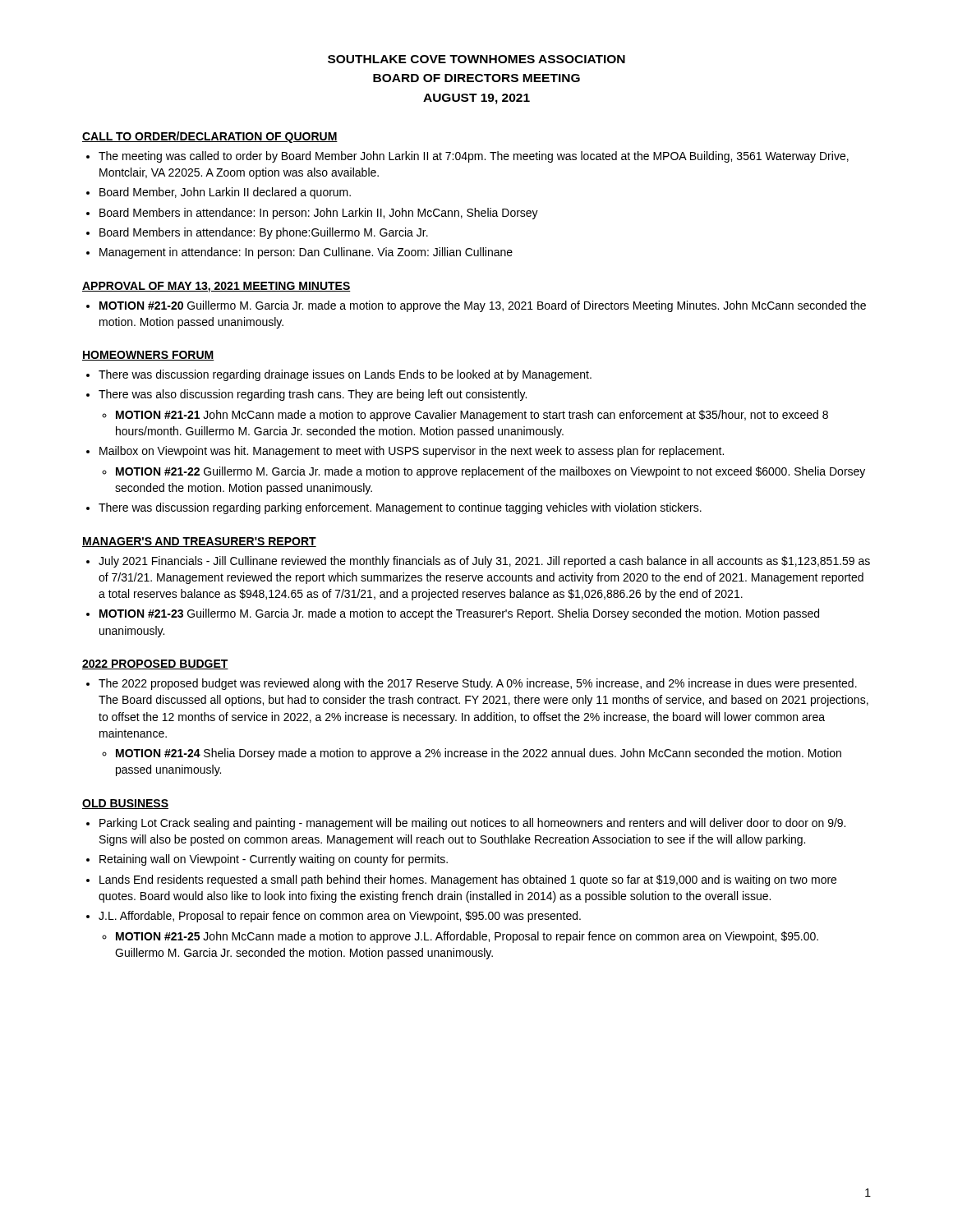This screenshot has width=953, height=1232.
Task: Click on the list item that says "Board Members in attendance: In"
Action: (x=318, y=212)
